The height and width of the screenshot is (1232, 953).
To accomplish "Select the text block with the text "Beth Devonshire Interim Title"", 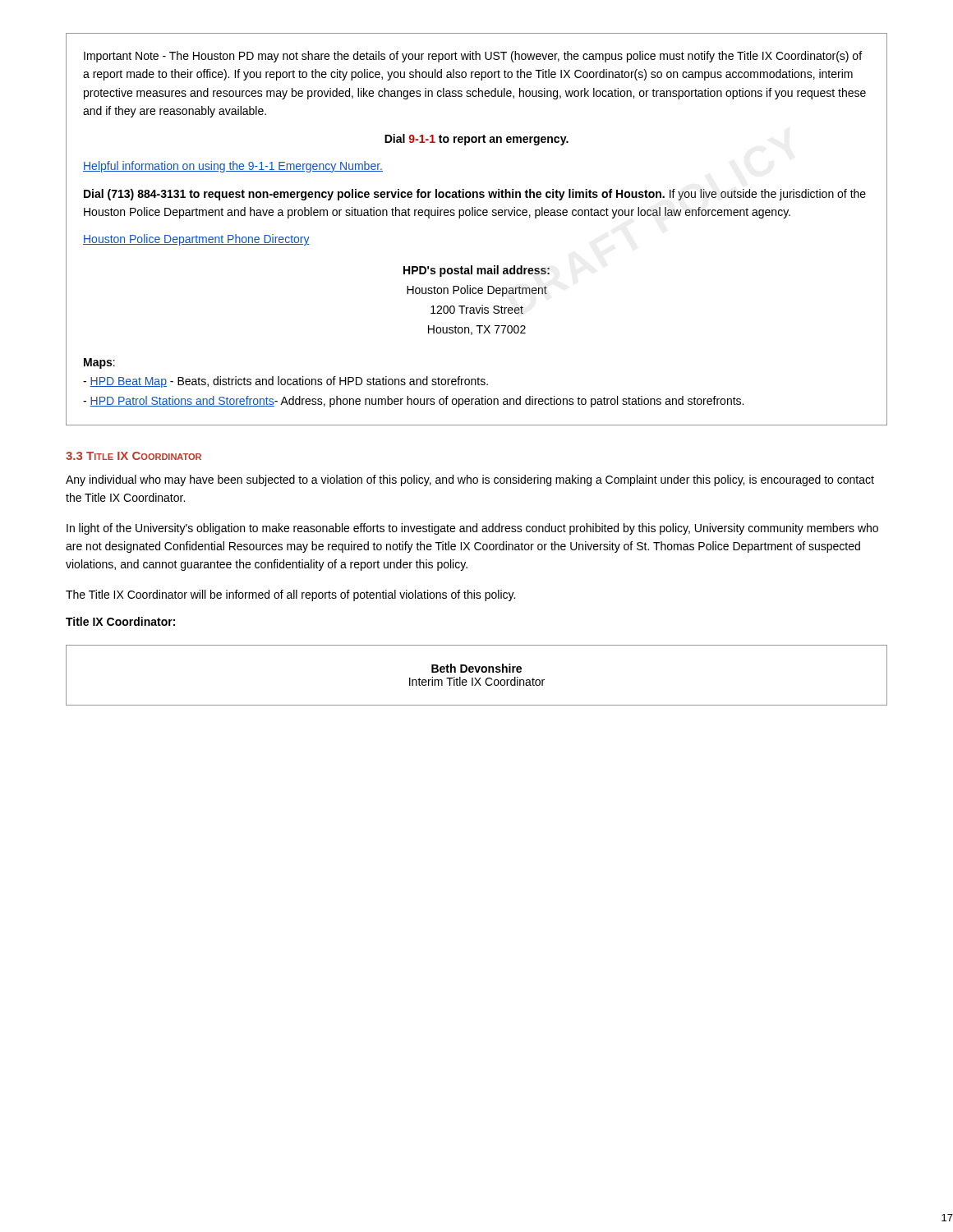I will click(x=476, y=675).
